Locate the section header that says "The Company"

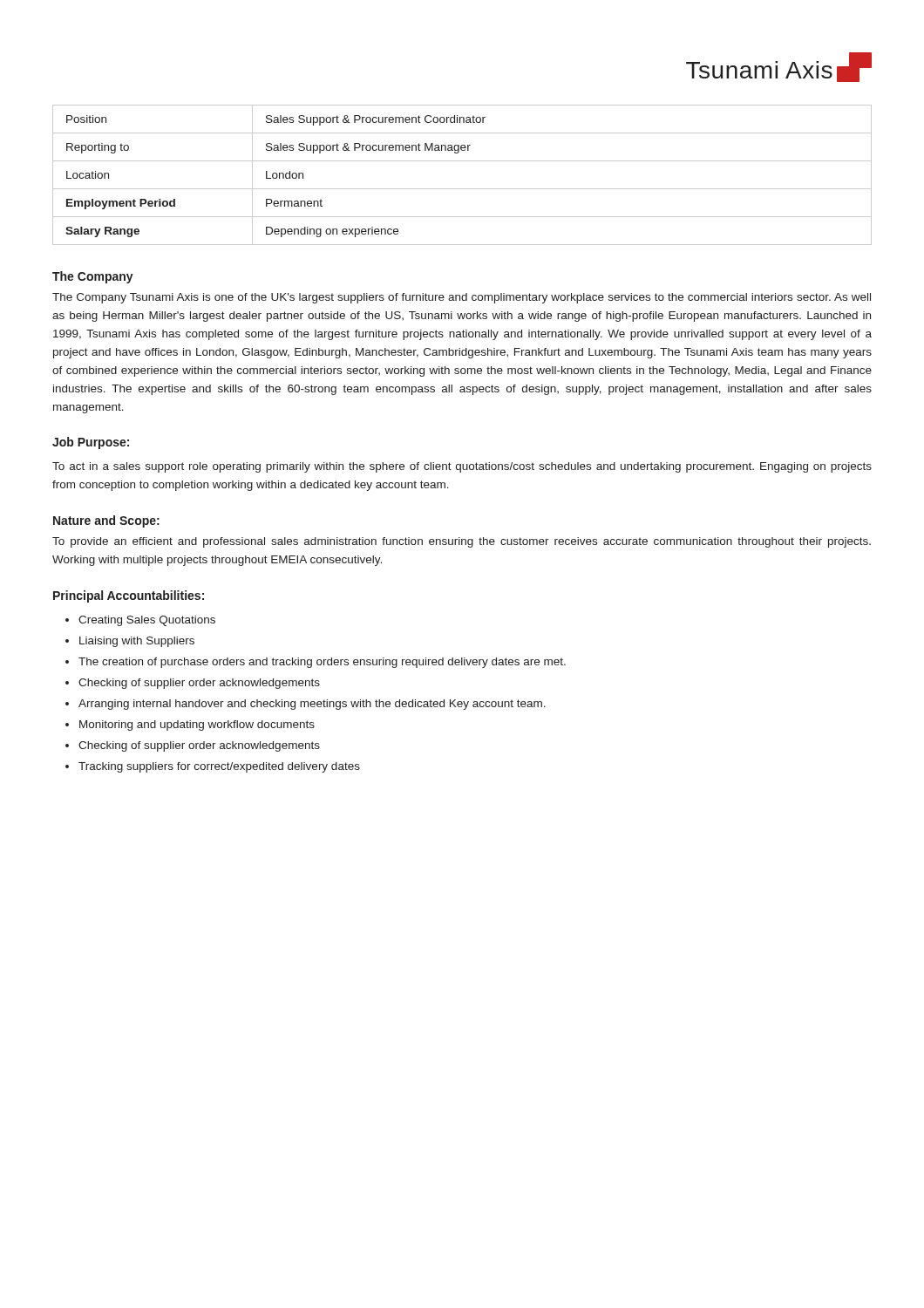click(93, 276)
